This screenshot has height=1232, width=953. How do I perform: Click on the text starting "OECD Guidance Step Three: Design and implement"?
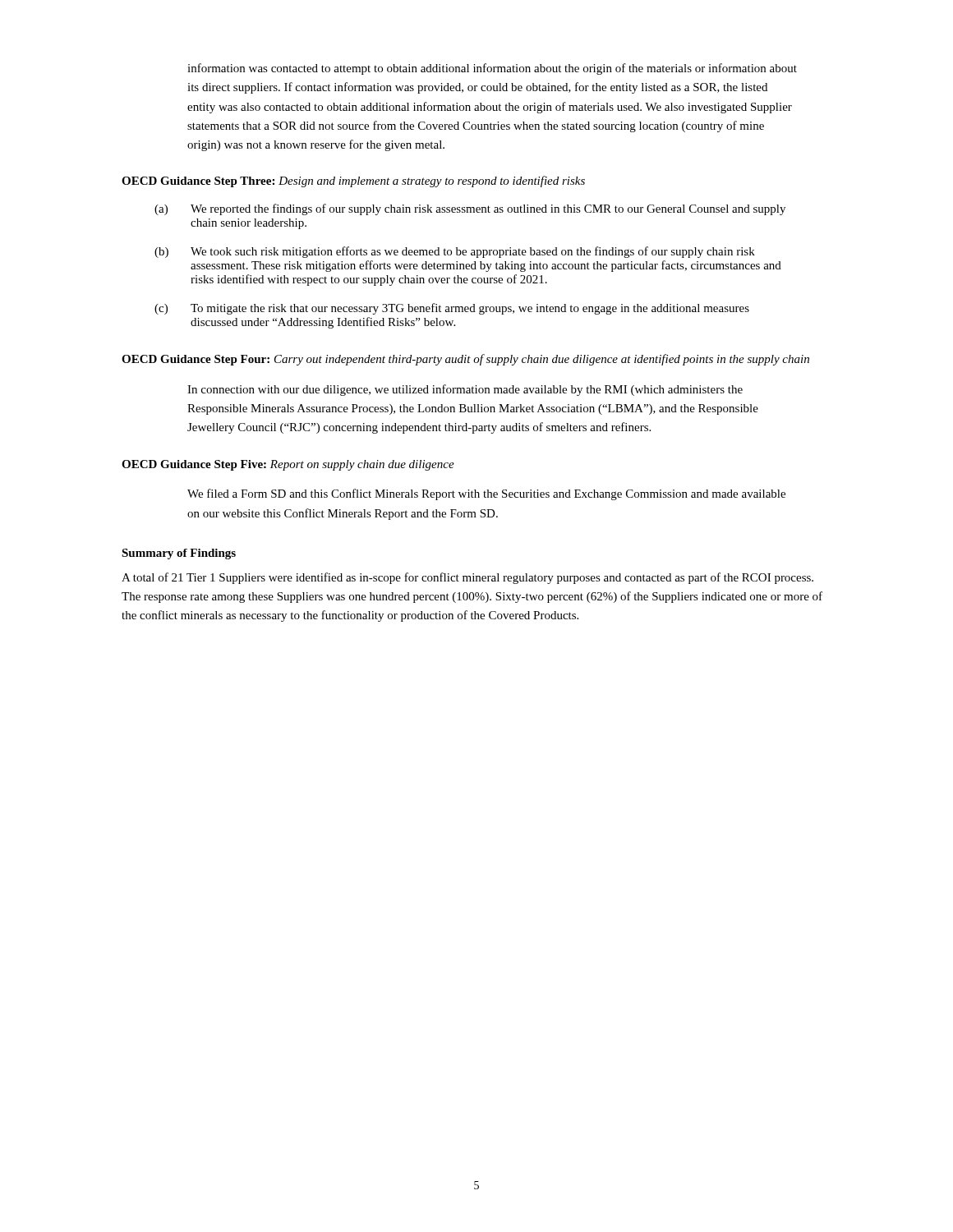(353, 181)
